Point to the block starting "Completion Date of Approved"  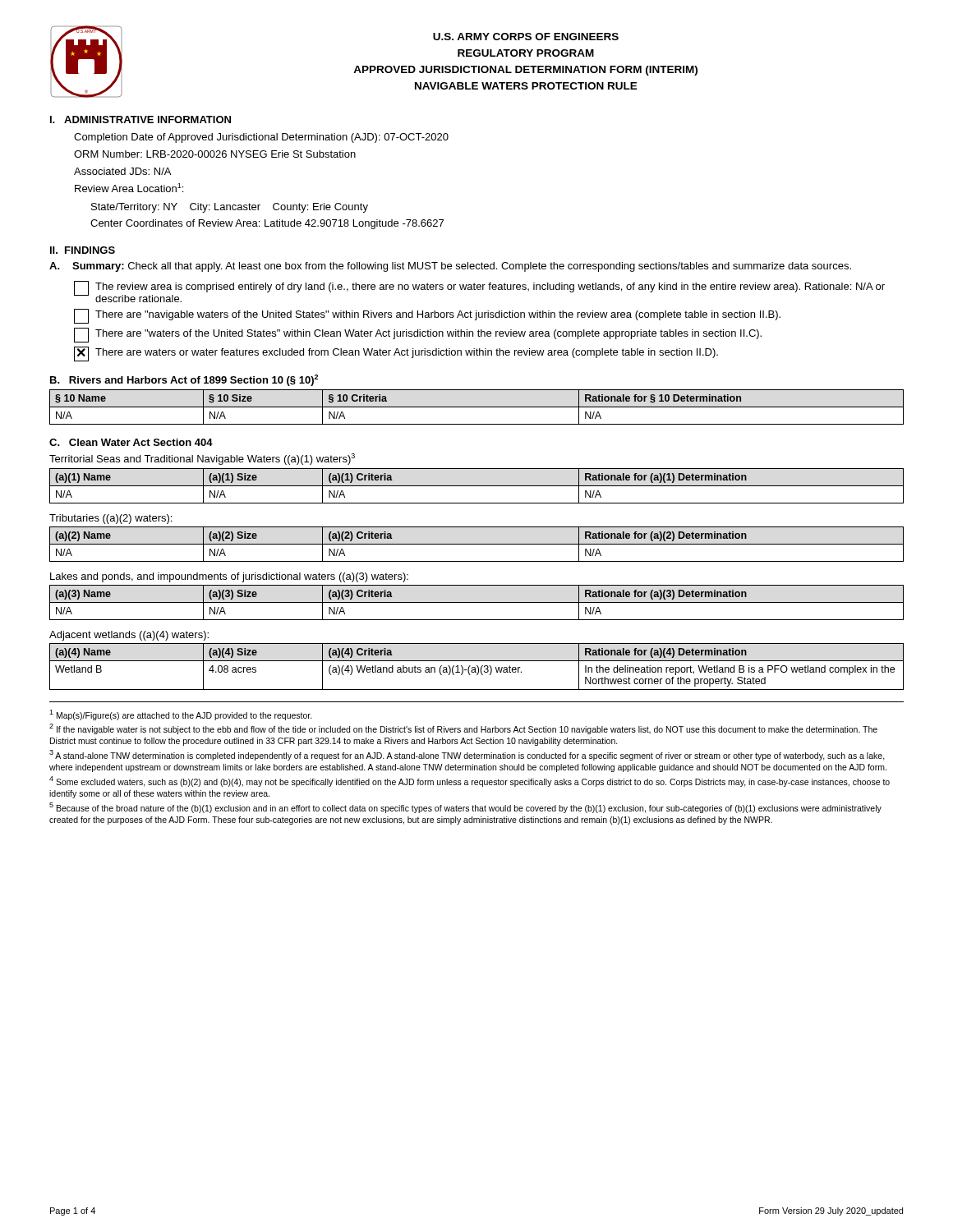261,138
